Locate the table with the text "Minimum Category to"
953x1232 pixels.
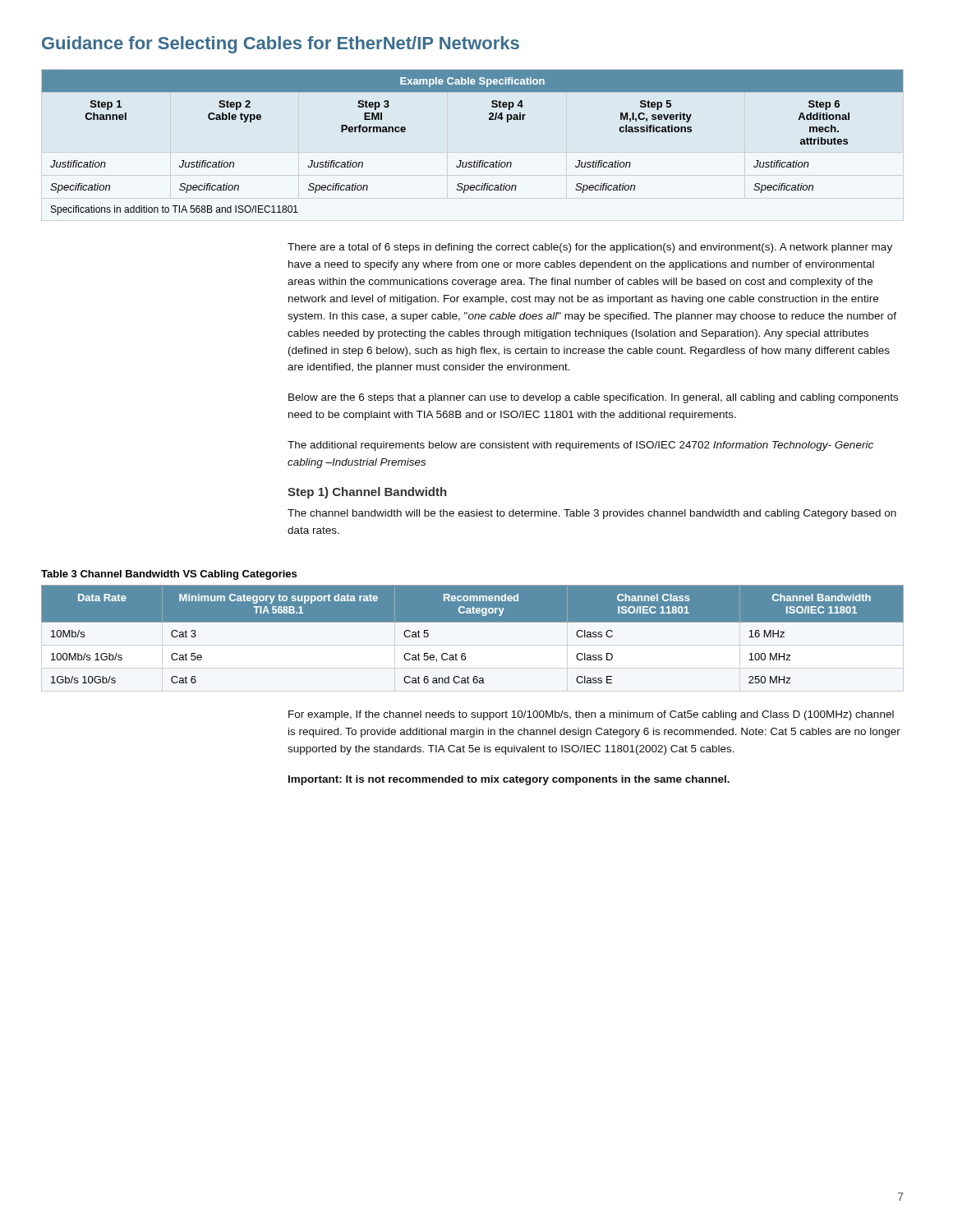coord(472,638)
